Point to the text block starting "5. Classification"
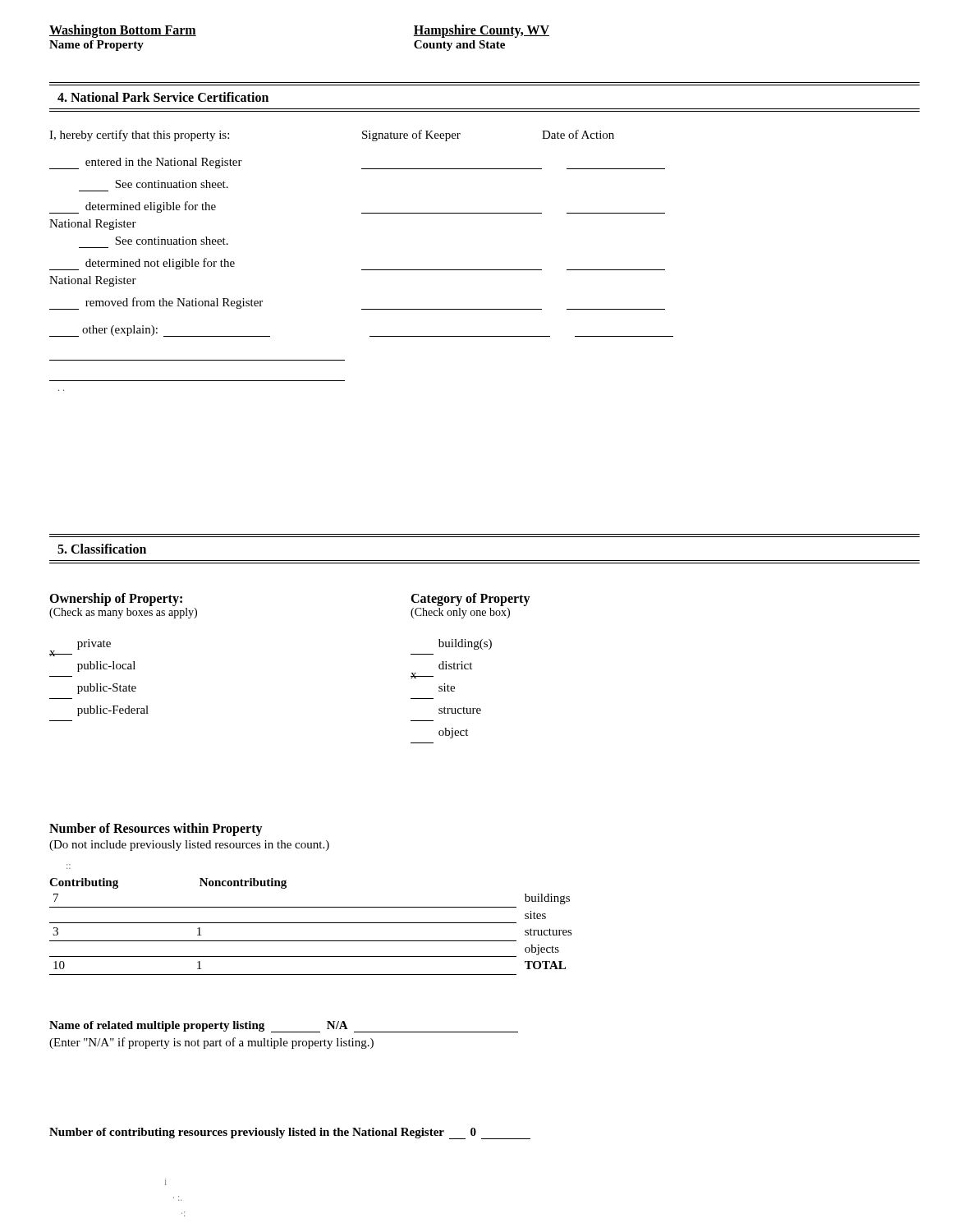 (102, 549)
